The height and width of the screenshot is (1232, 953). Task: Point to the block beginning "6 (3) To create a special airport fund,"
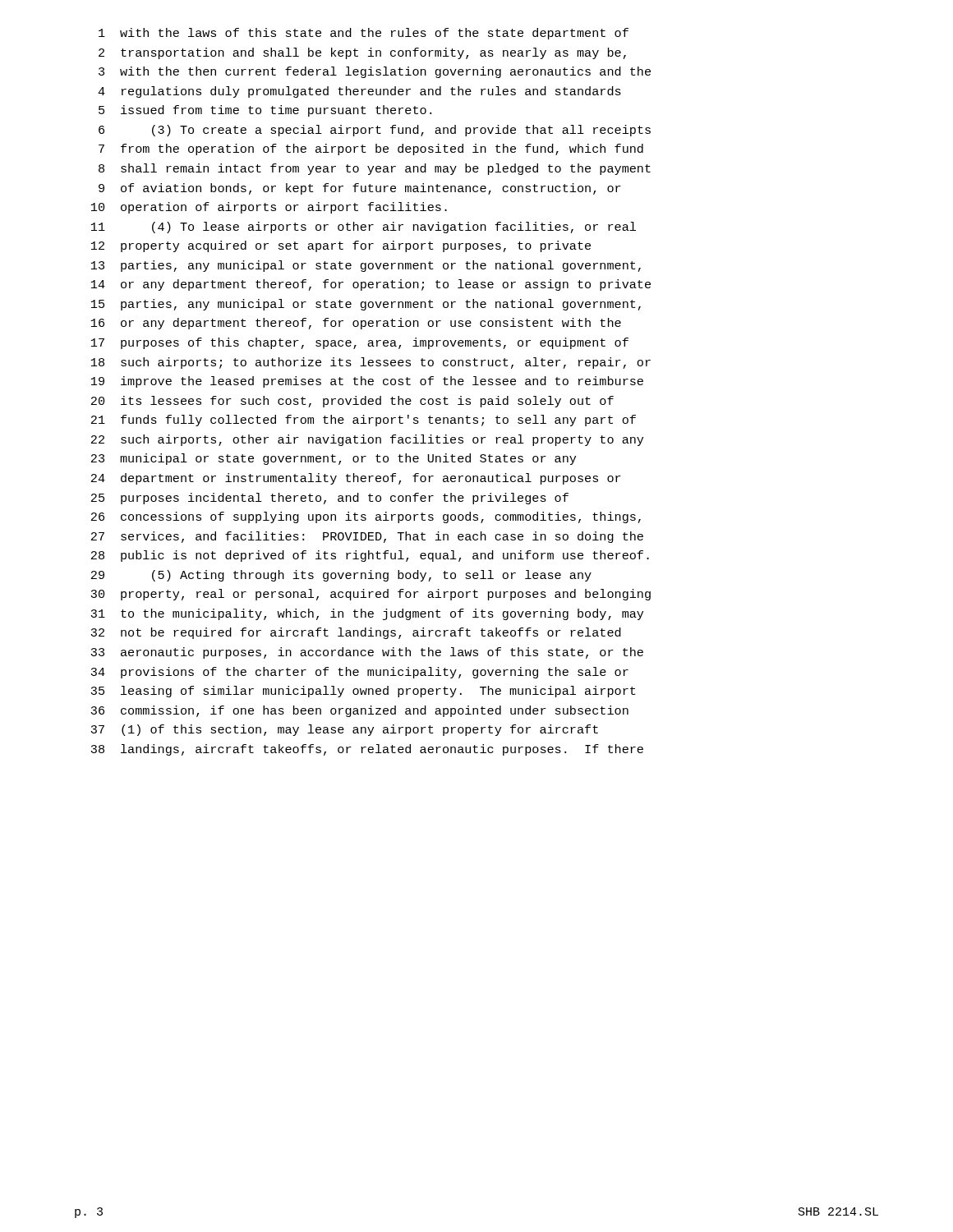pos(476,170)
